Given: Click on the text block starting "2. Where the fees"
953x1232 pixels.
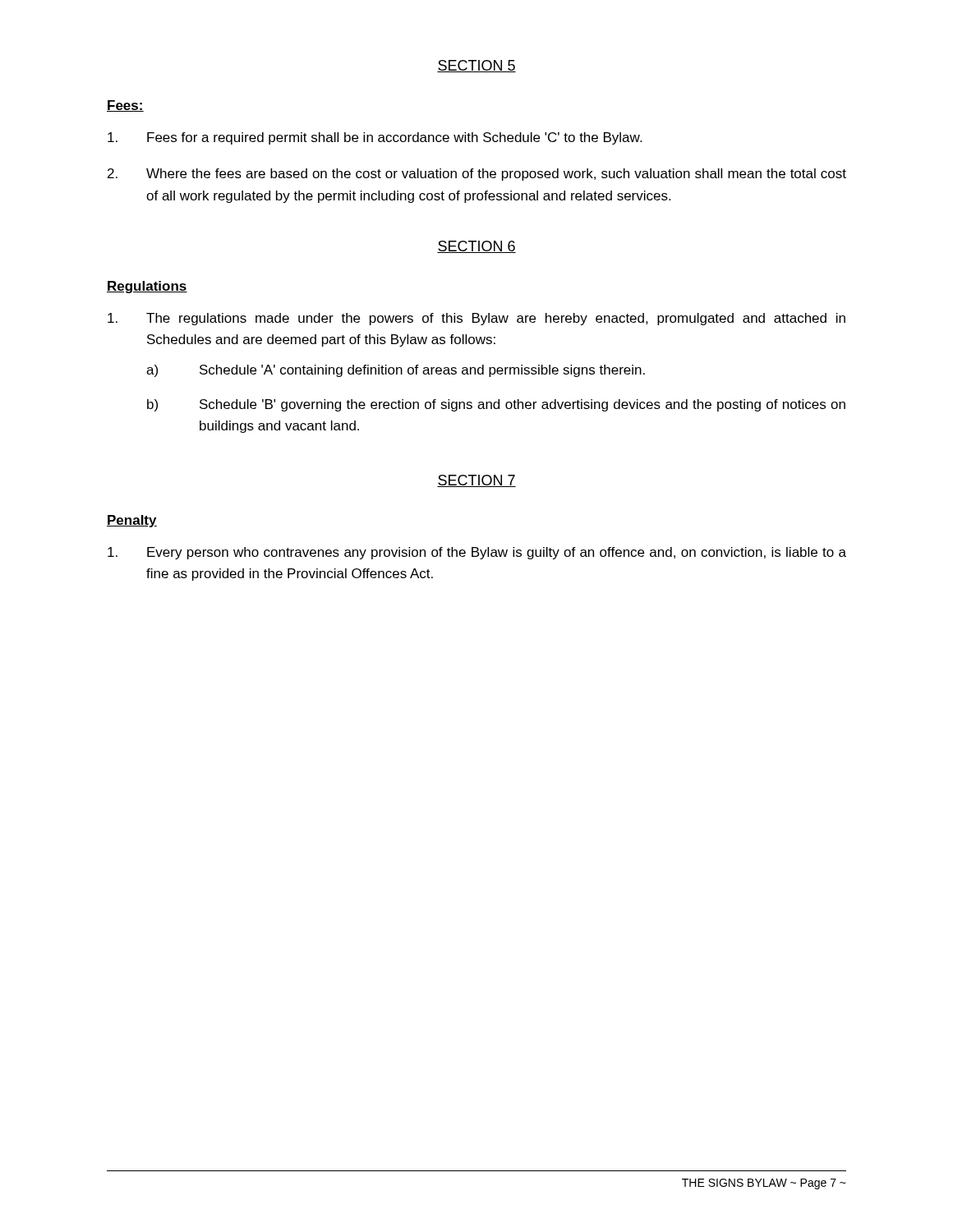Looking at the screenshot, I should [x=476, y=185].
